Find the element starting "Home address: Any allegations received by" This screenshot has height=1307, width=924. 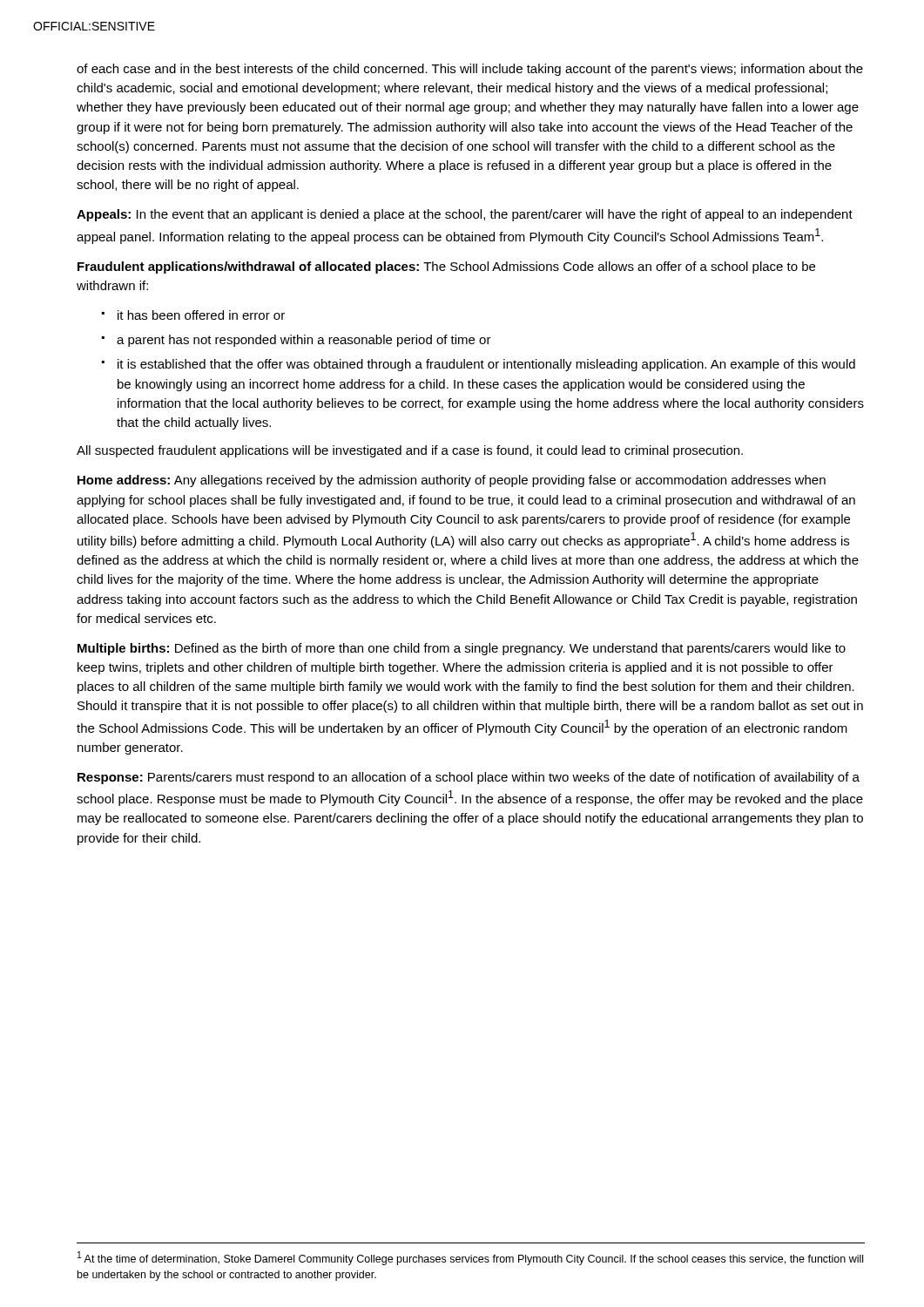[x=468, y=549]
